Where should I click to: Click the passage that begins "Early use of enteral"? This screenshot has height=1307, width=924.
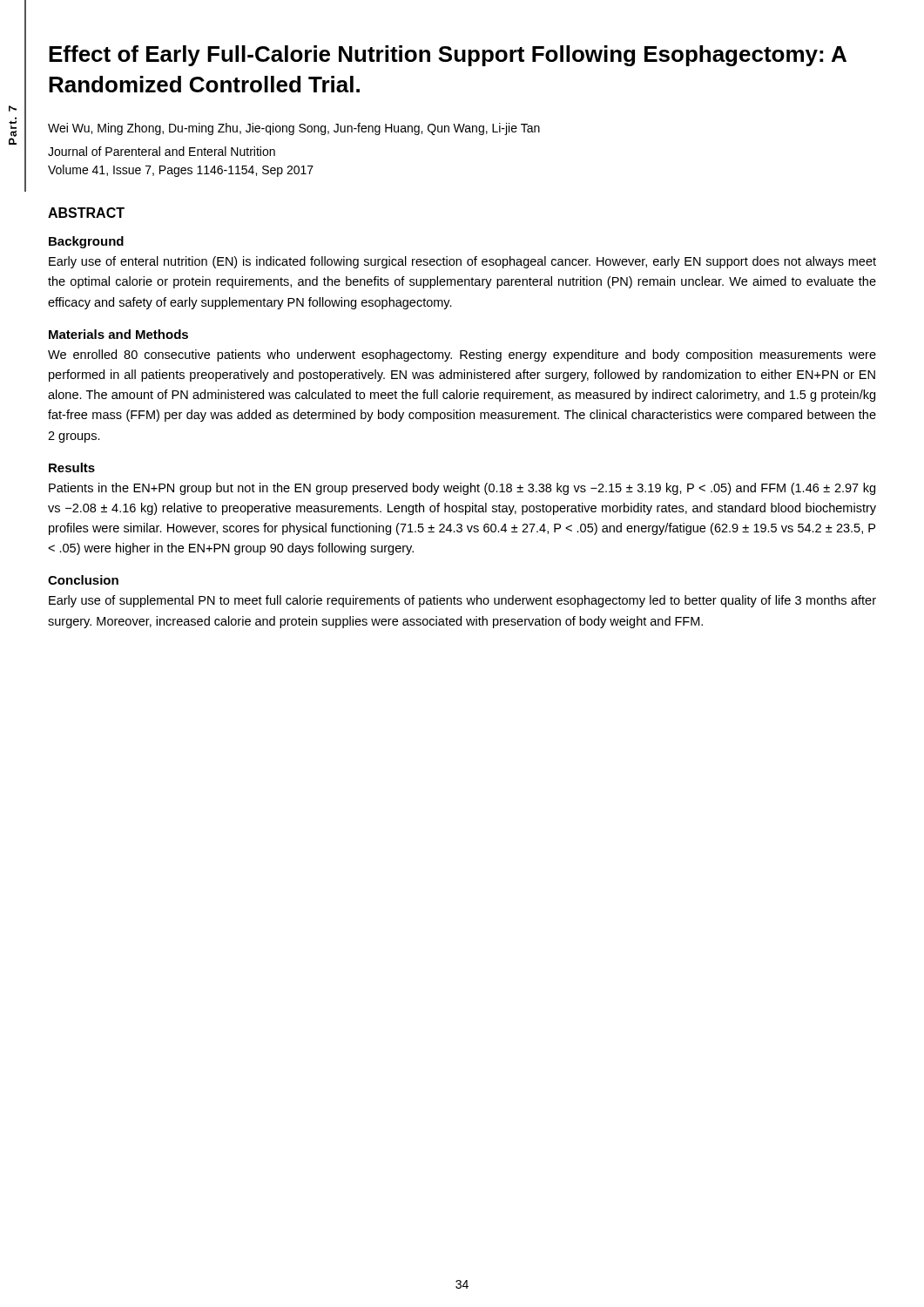pyautogui.click(x=462, y=282)
